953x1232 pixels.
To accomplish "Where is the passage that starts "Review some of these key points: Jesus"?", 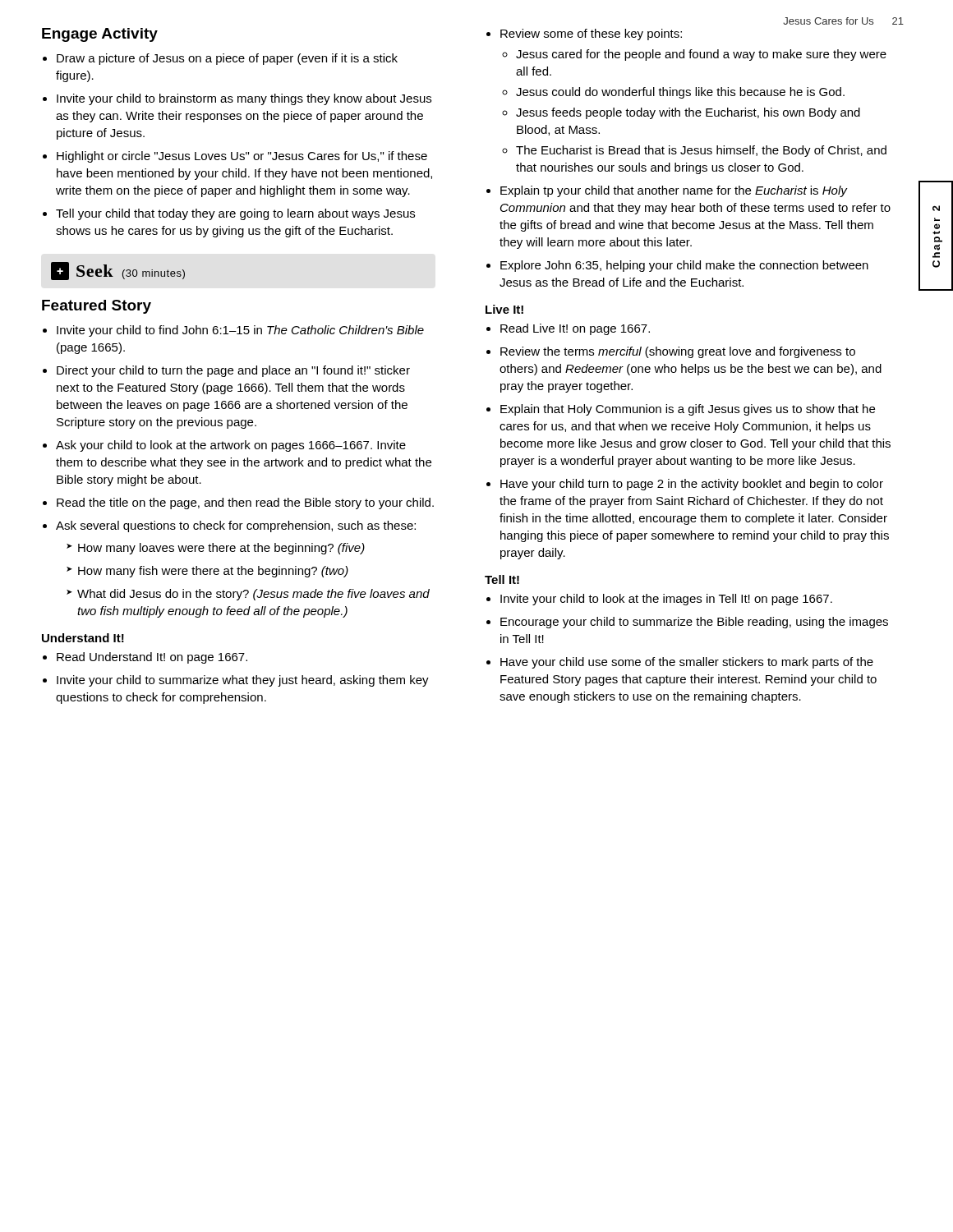I will 698,101.
